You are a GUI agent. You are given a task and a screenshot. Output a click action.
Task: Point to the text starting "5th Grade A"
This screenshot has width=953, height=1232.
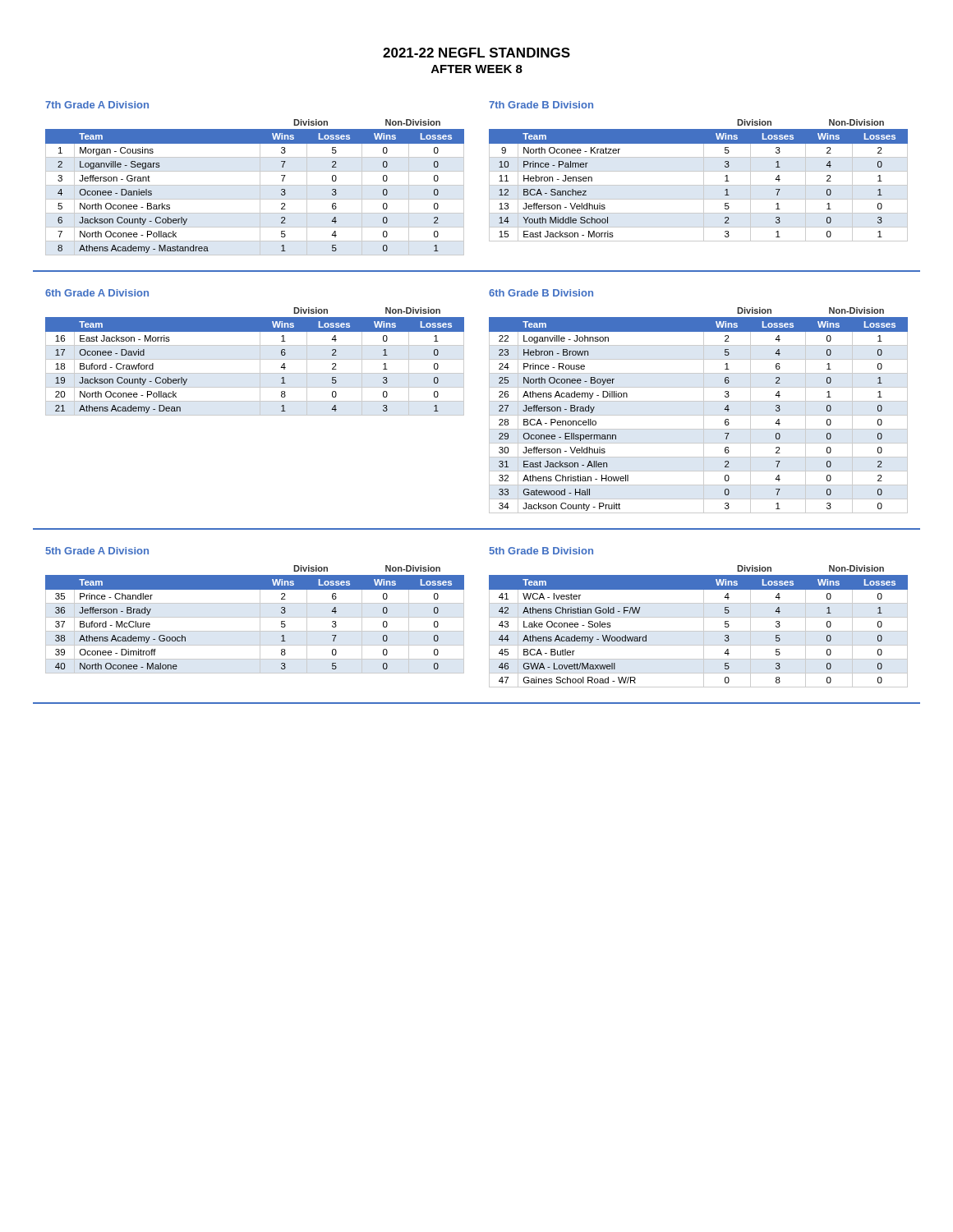(97, 551)
